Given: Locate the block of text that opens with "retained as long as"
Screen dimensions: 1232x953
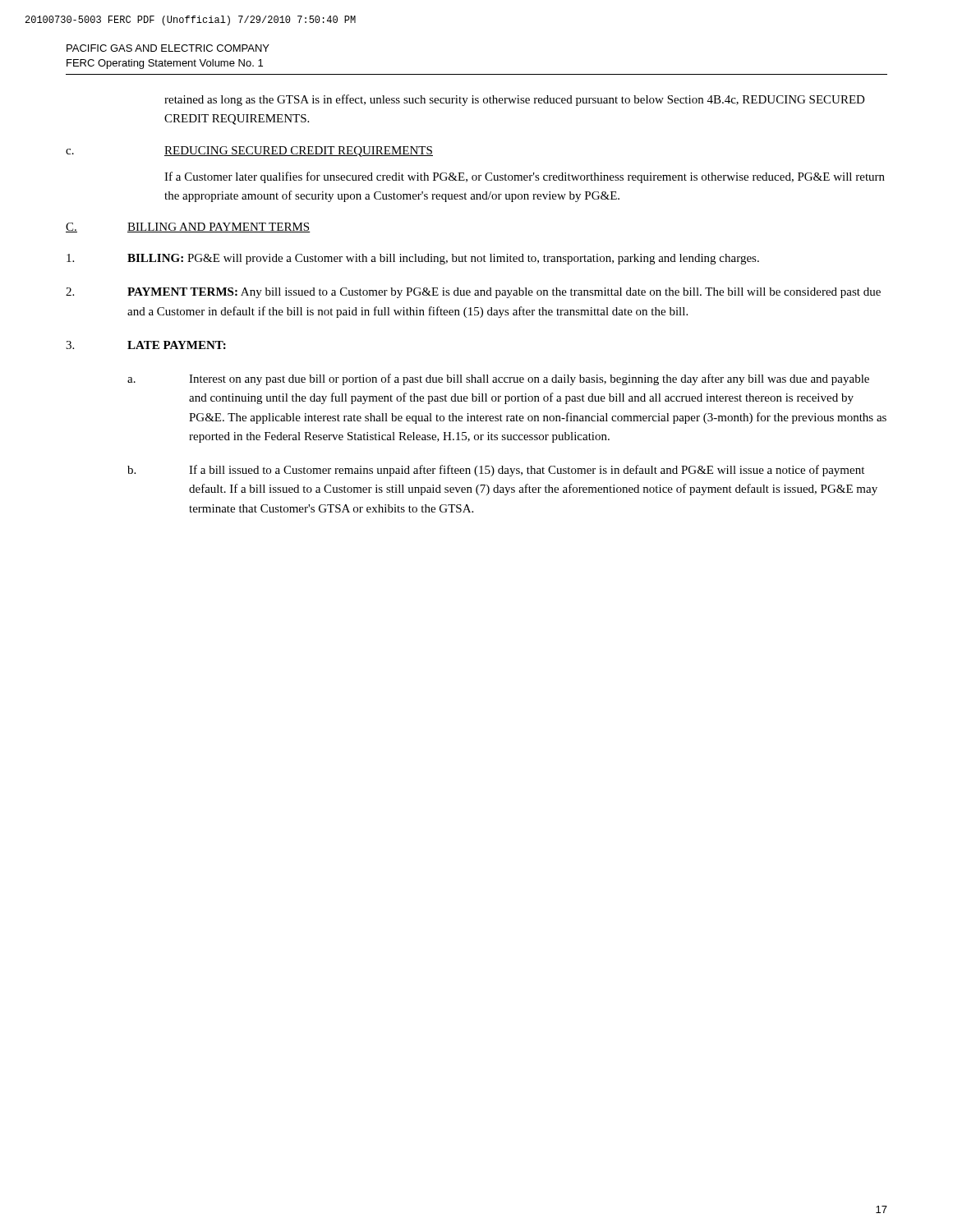Looking at the screenshot, I should tap(515, 109).
